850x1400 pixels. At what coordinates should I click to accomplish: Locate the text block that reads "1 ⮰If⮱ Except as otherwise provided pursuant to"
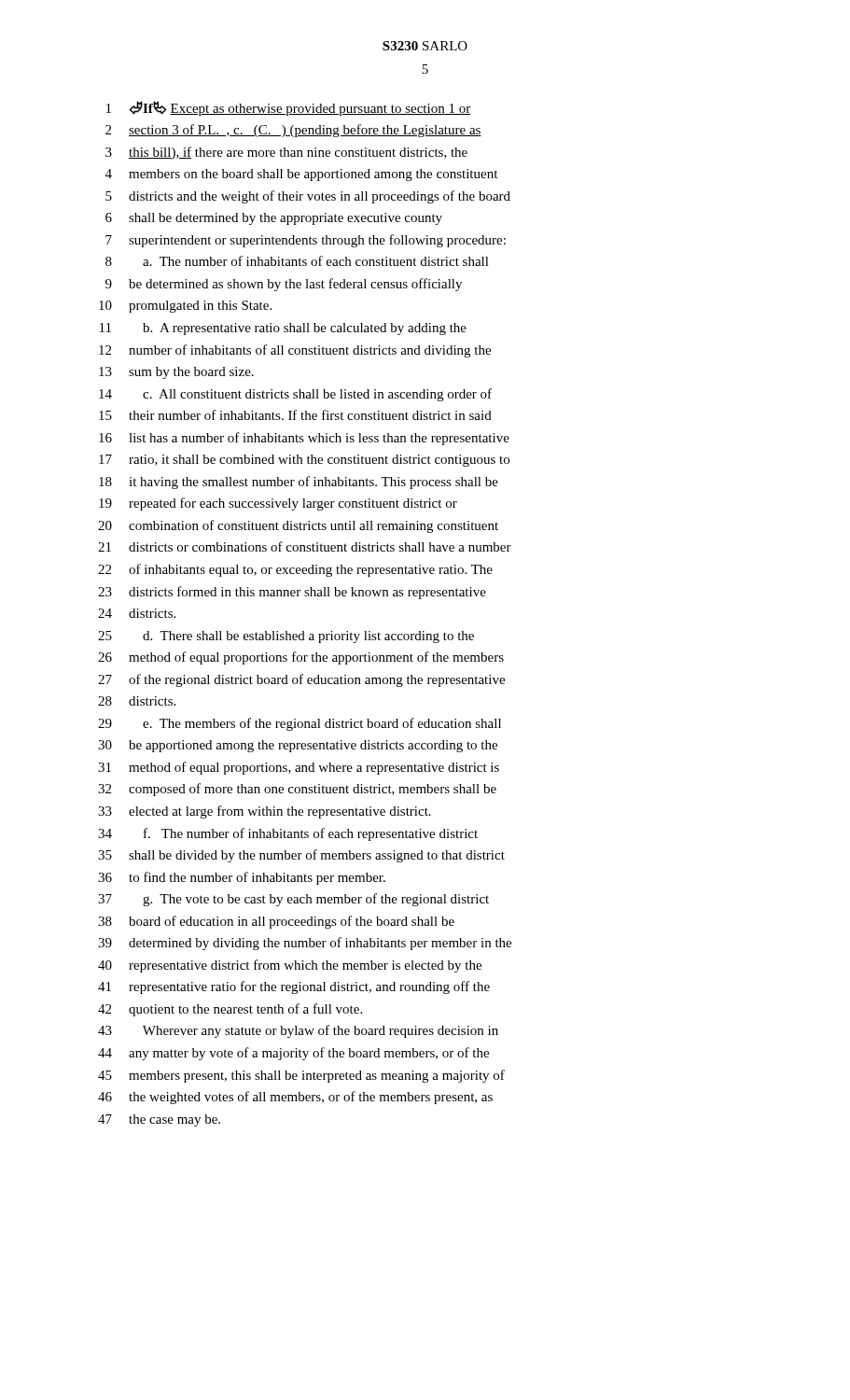[288, 108]
